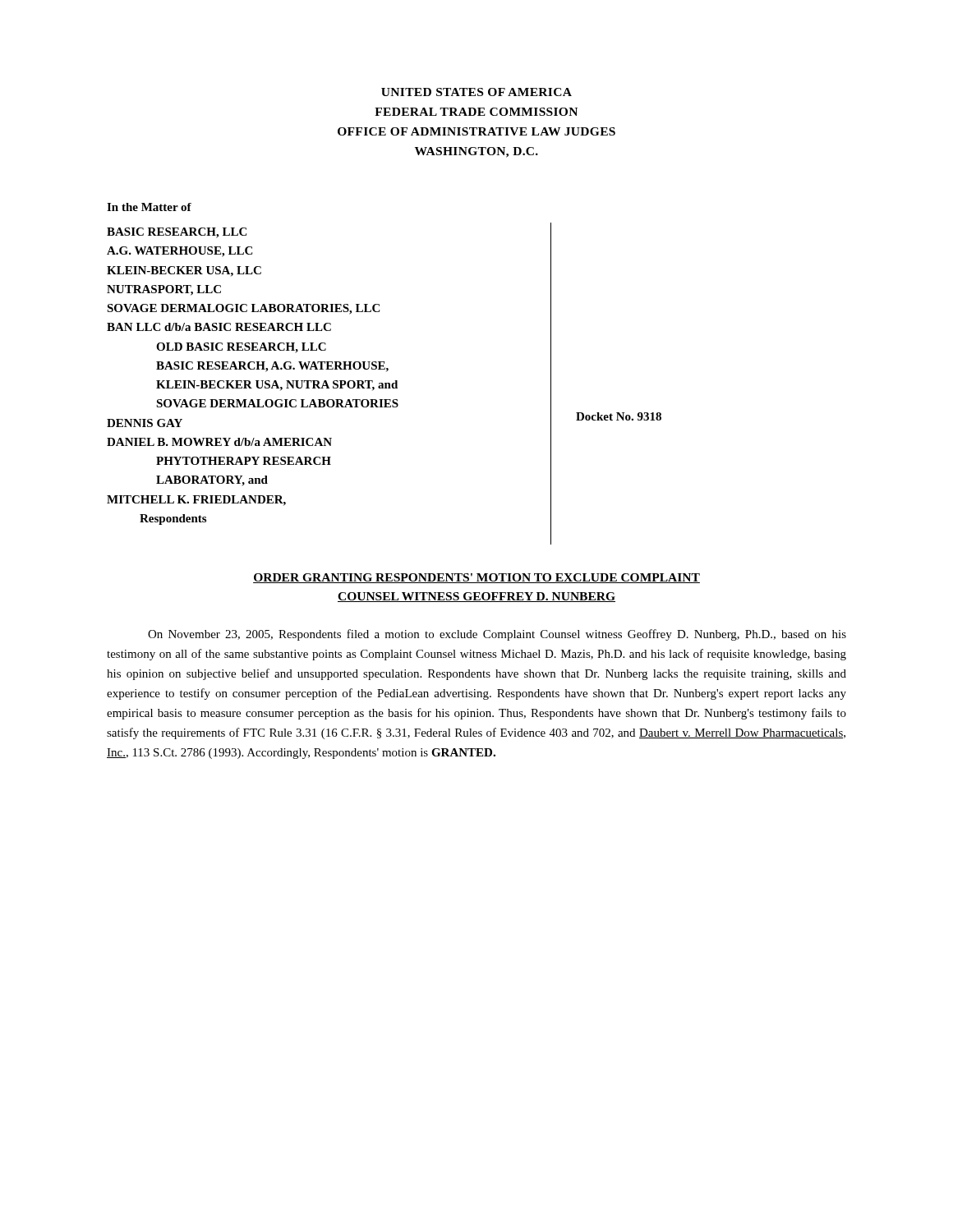Screen dimensions: 1232x953
Task: Select the text block with the text "BASIC RESEARCH, LLC A.G. WATERHOUSE, LLC KLEIN-BECKER"
Action: pos(320,377)
